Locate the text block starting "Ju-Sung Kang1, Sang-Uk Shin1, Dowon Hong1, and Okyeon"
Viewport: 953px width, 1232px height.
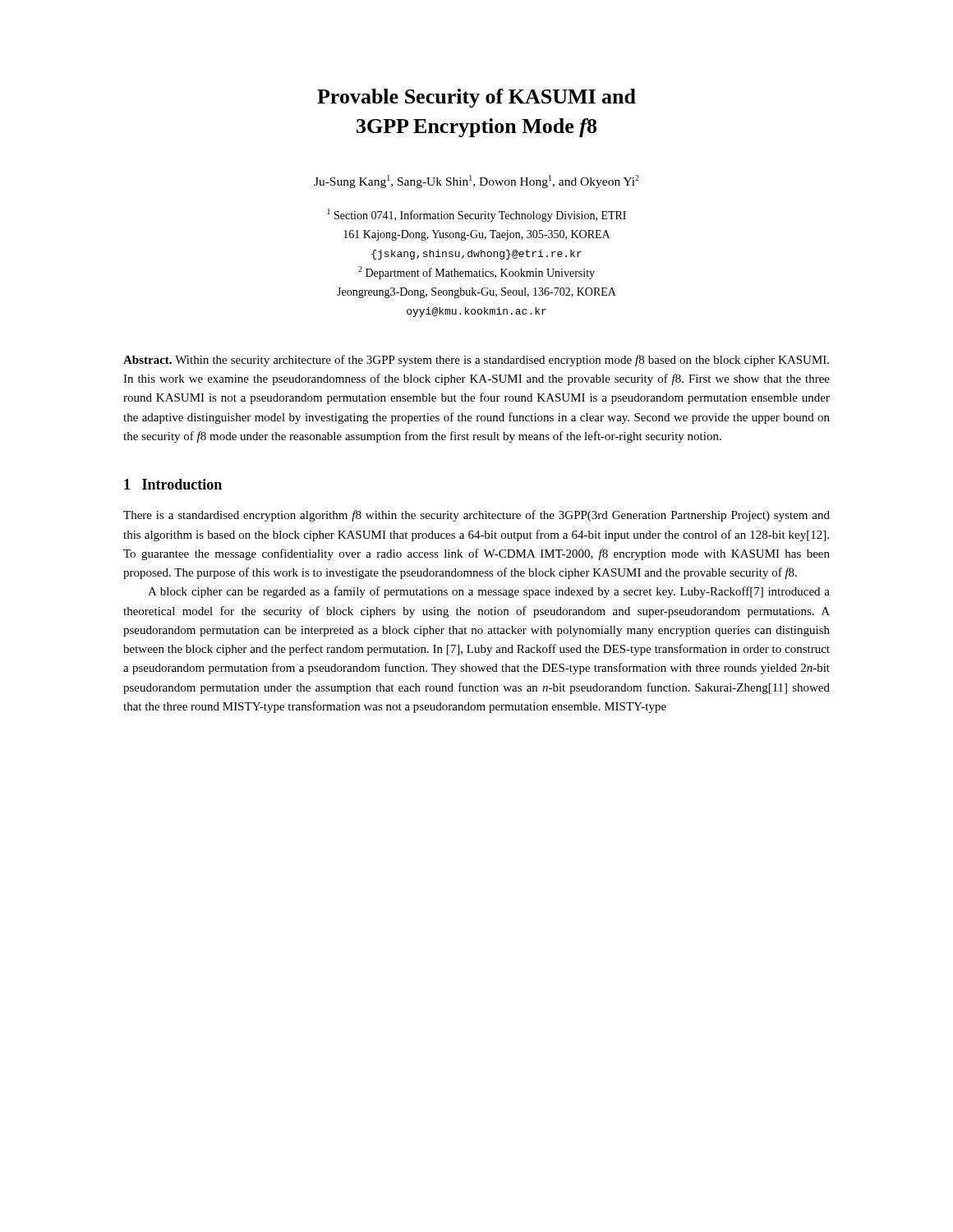click(476, 181)
